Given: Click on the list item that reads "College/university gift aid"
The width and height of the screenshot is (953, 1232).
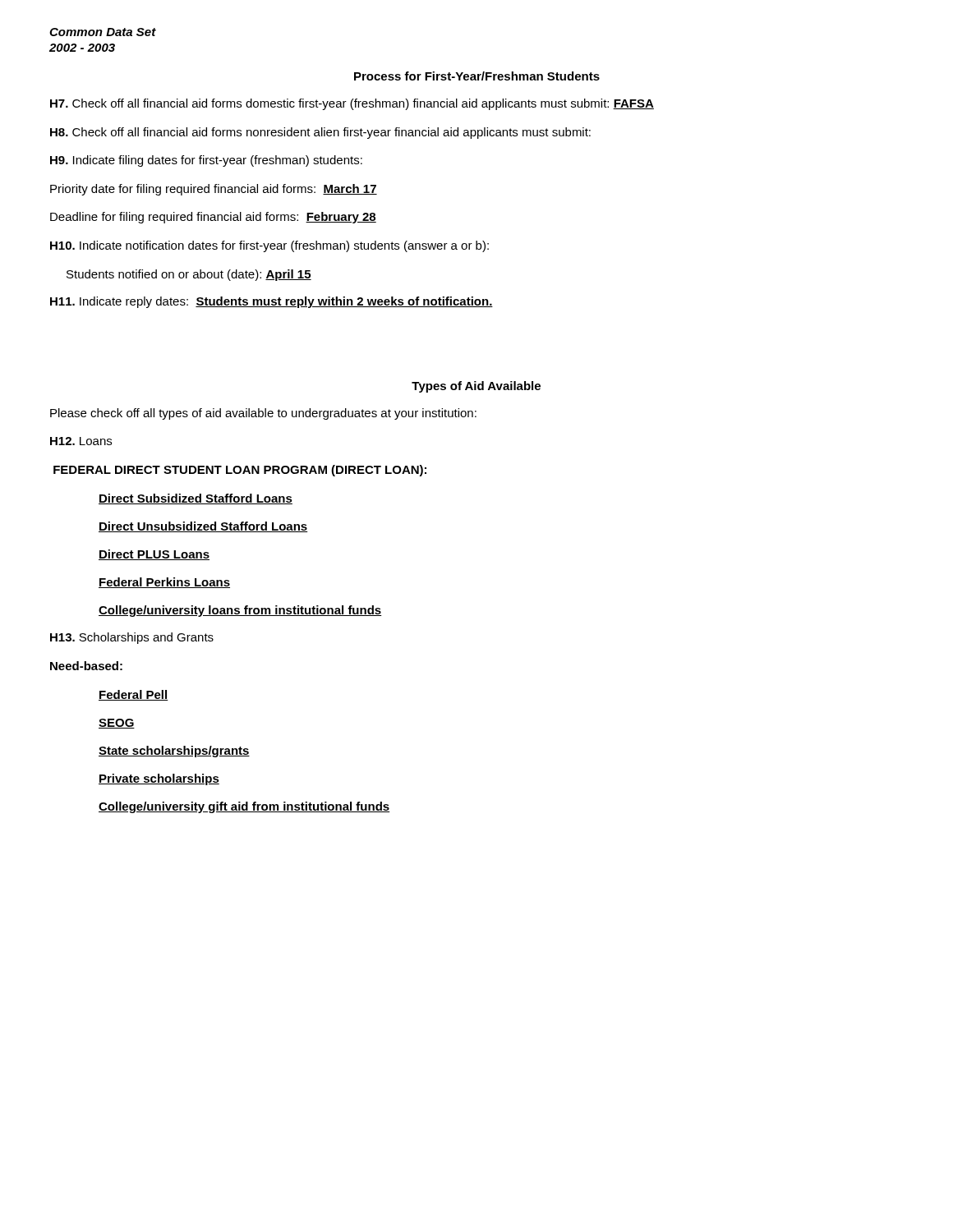Looking at the screenshot, I should (244, 806).
